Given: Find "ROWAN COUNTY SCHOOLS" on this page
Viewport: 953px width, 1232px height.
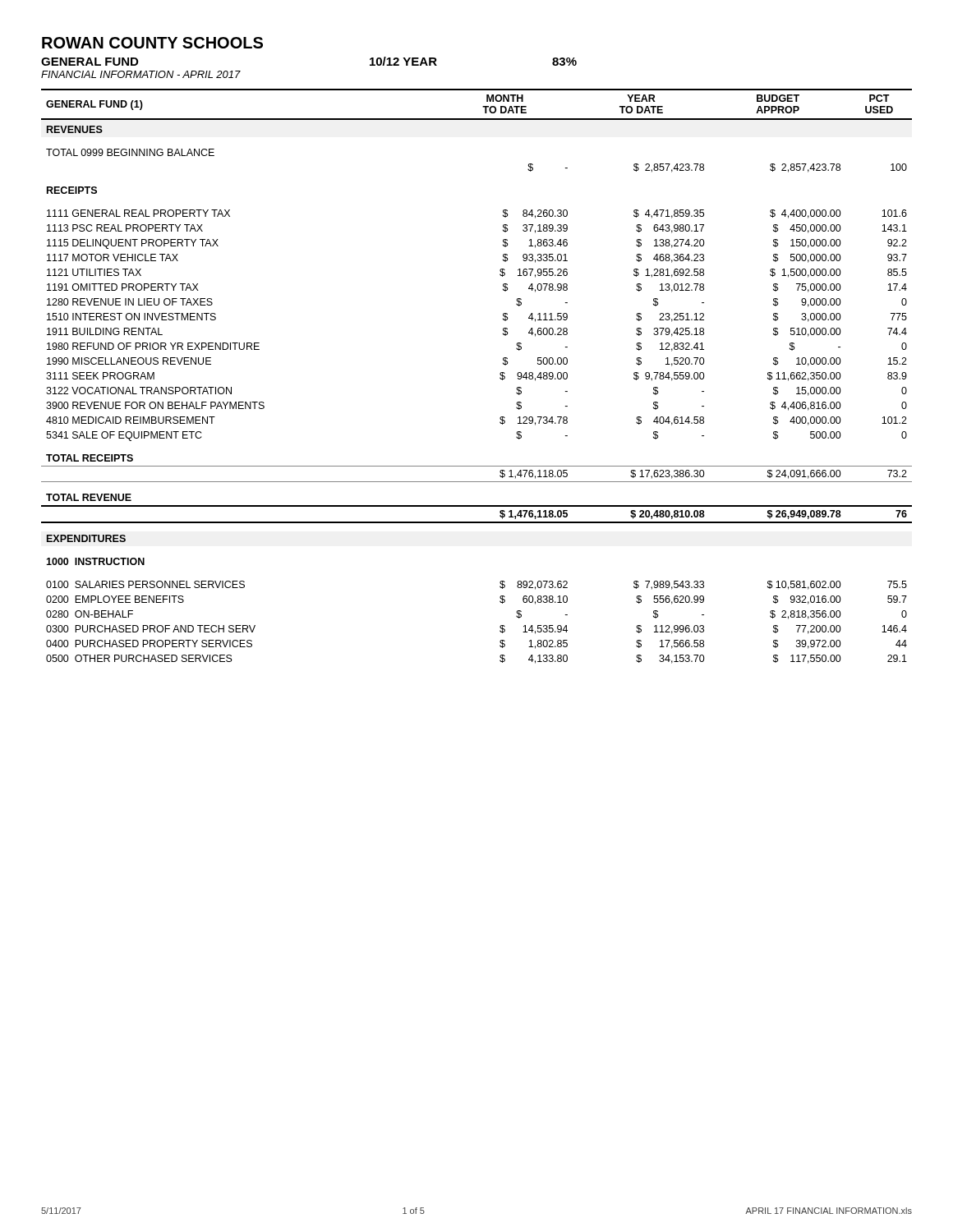Looking at the screenshot, I should pyautogui.click(x=152, y=43).
